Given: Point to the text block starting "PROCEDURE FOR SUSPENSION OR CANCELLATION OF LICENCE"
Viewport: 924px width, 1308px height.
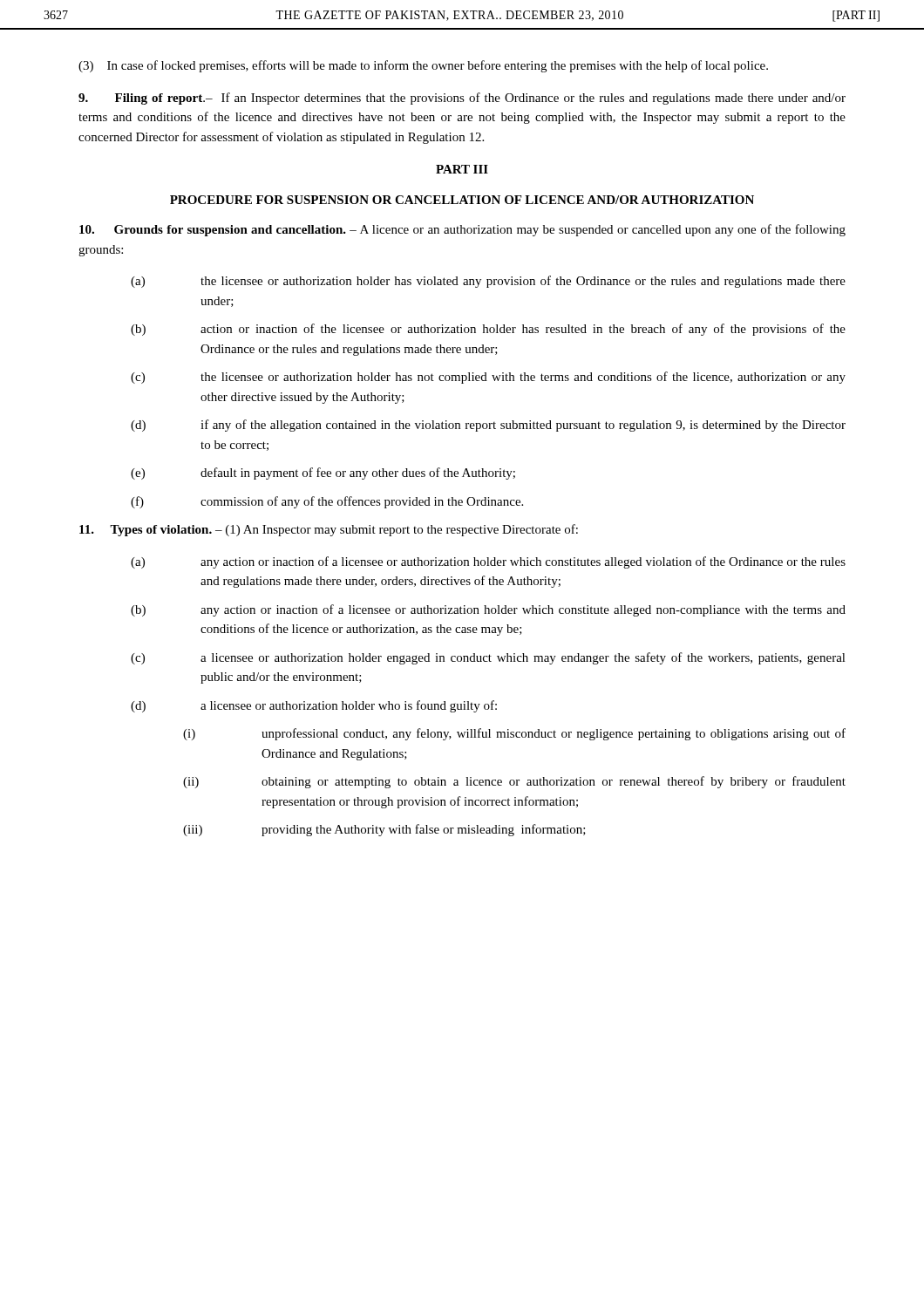Looking at the screenshot, I should coord(462,200).
